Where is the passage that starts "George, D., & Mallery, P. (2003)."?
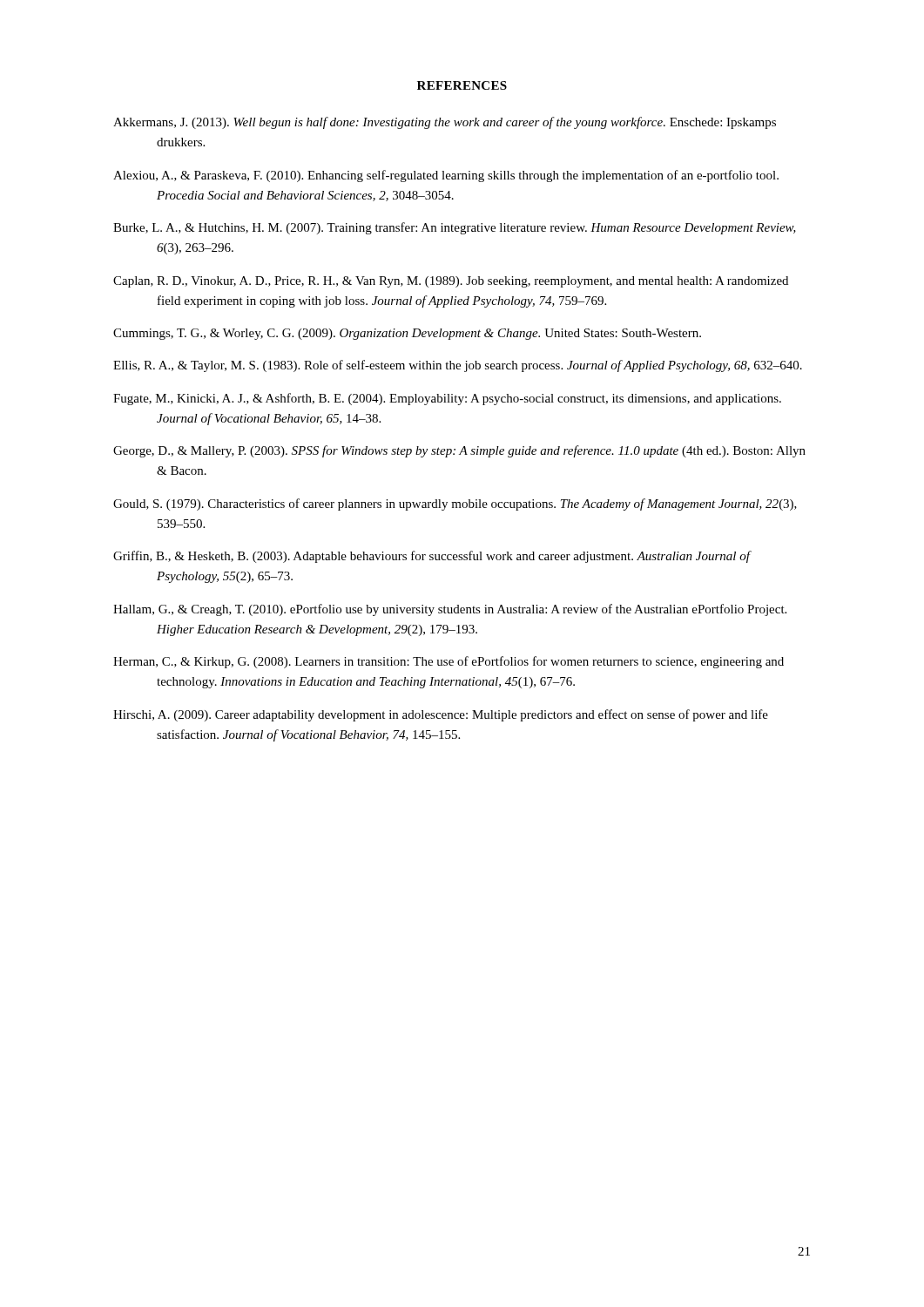 [459, 461]
